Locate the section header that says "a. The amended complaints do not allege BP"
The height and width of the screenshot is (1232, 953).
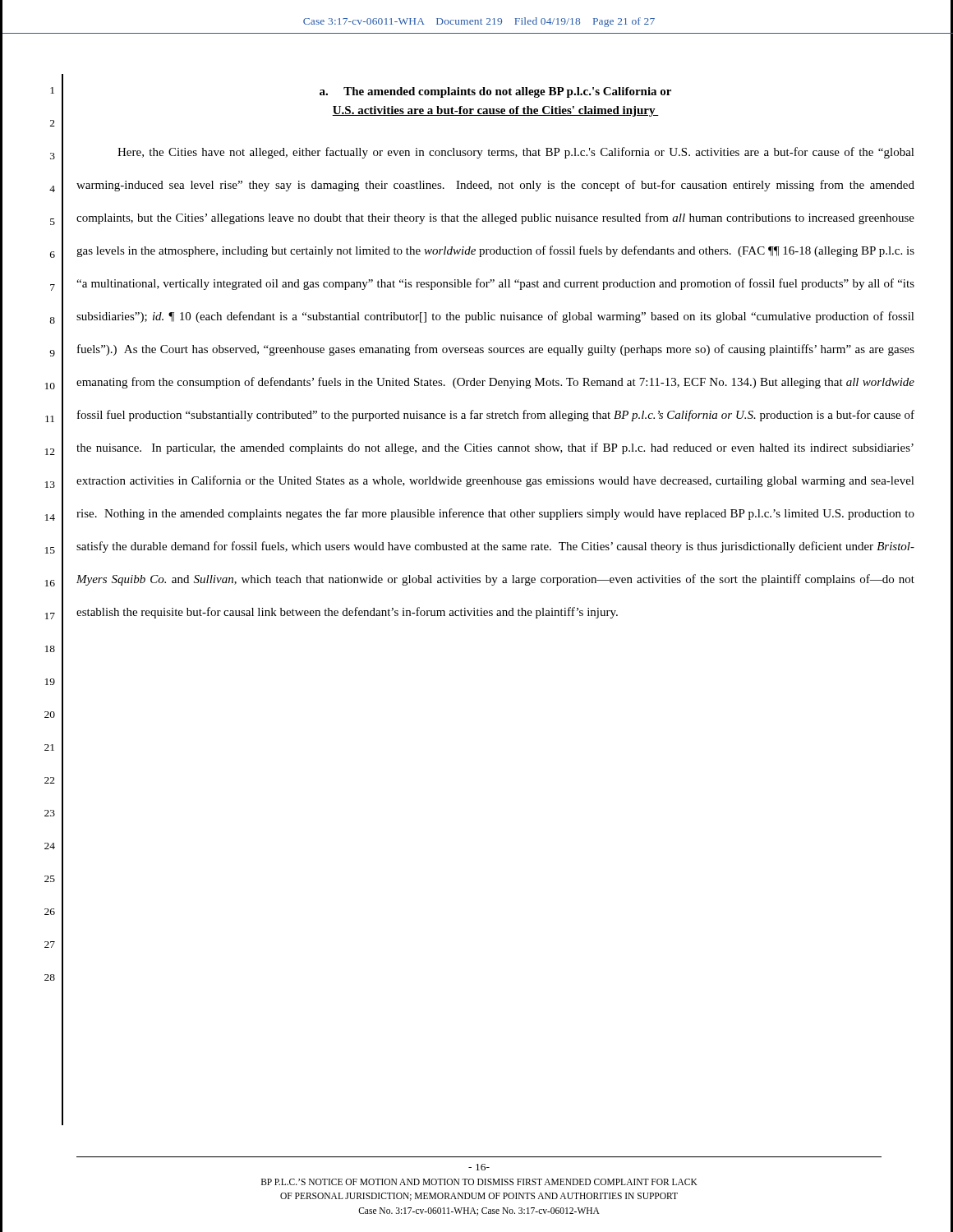(x=495, y=101)
